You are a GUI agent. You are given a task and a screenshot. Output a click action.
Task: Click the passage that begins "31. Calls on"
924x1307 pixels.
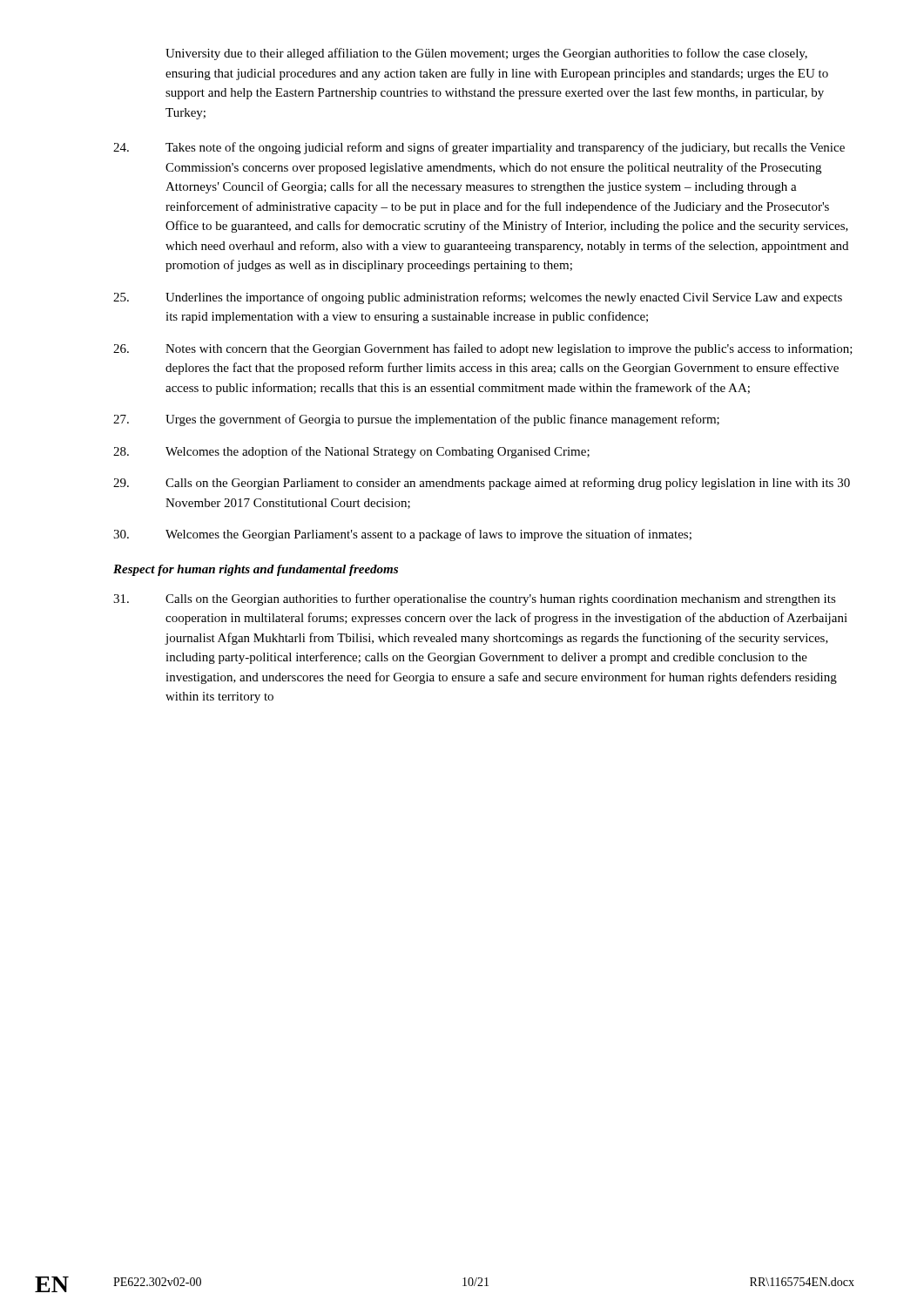484,647
